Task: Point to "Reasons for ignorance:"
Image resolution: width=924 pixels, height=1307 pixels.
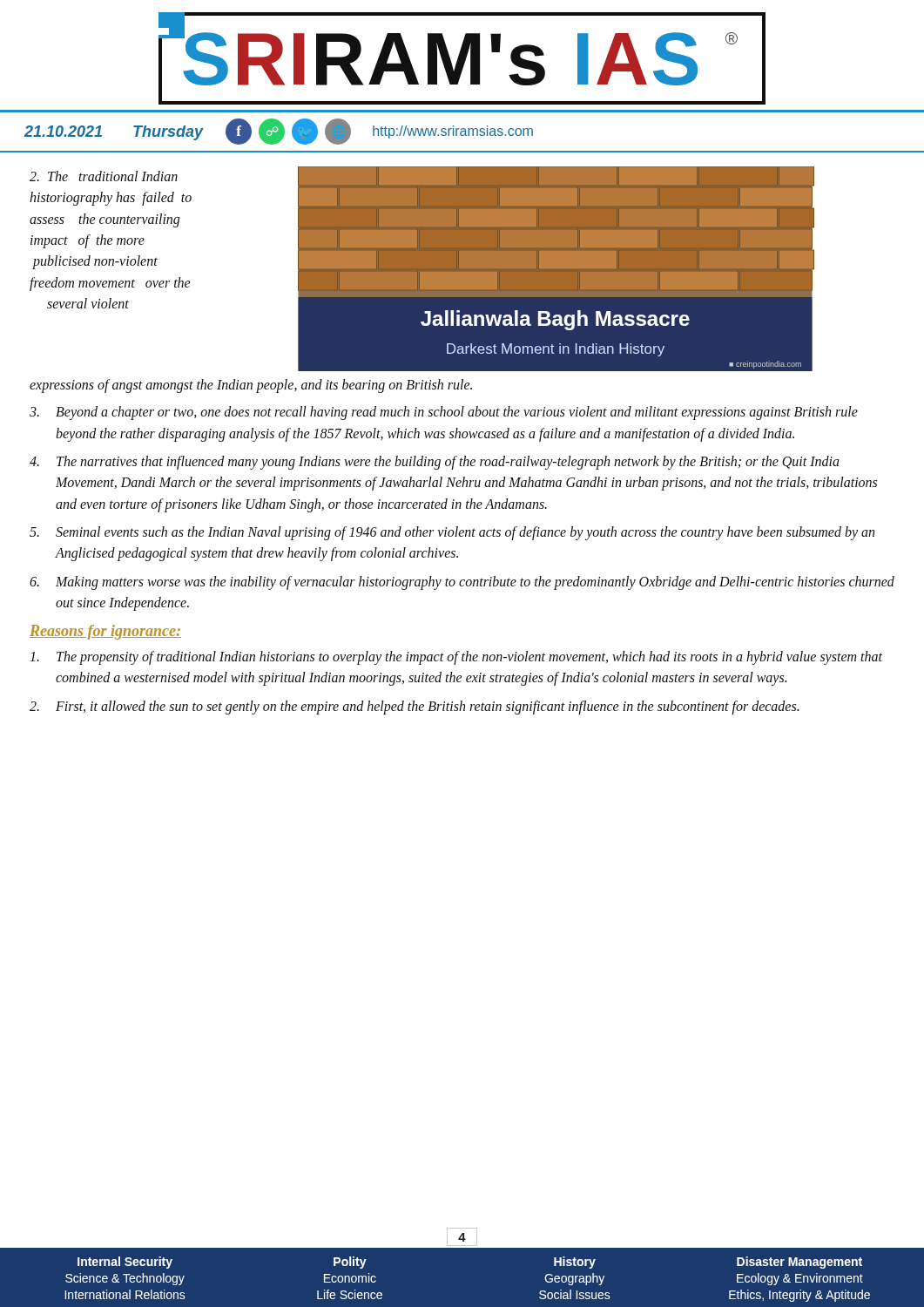Action: [105, 631]
